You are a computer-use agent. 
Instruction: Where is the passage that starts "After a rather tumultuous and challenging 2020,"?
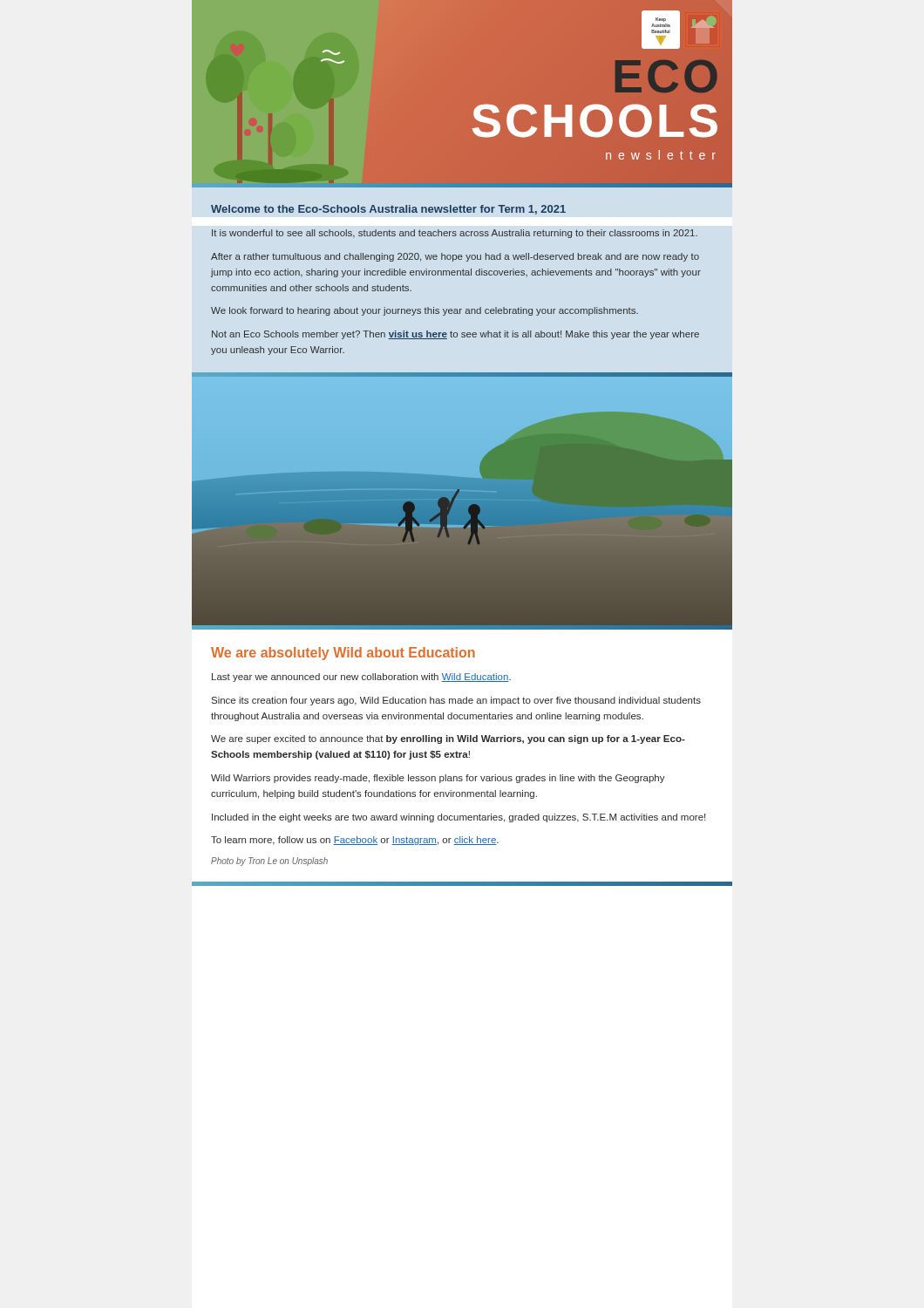pyautogui.click(x=462, y=273)
